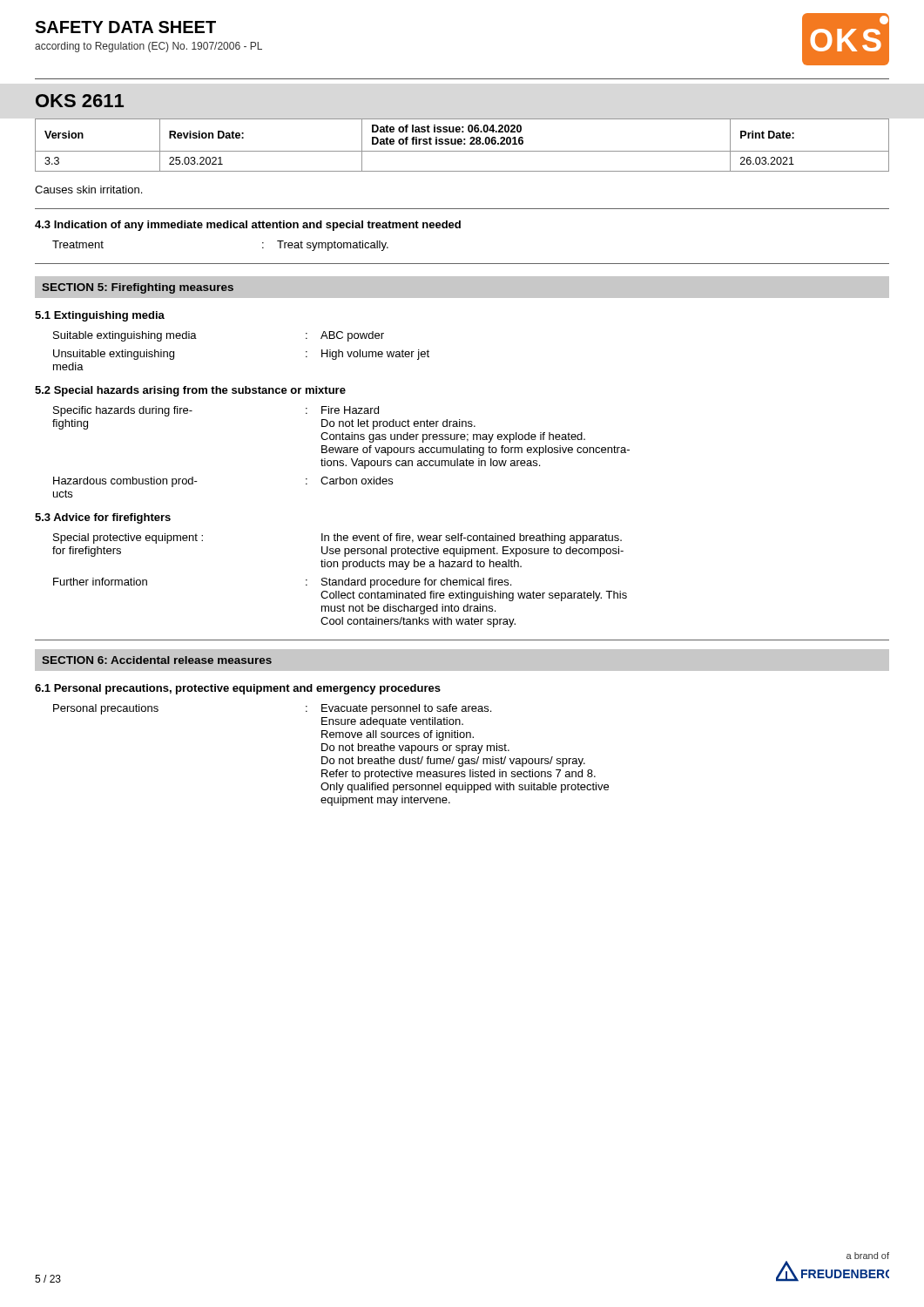The height and width of the screenshot is (1307, 924).
Task: Select the section header that says "6.1 Personal precautions, protective equipment"
Action: tap(238, 688)
